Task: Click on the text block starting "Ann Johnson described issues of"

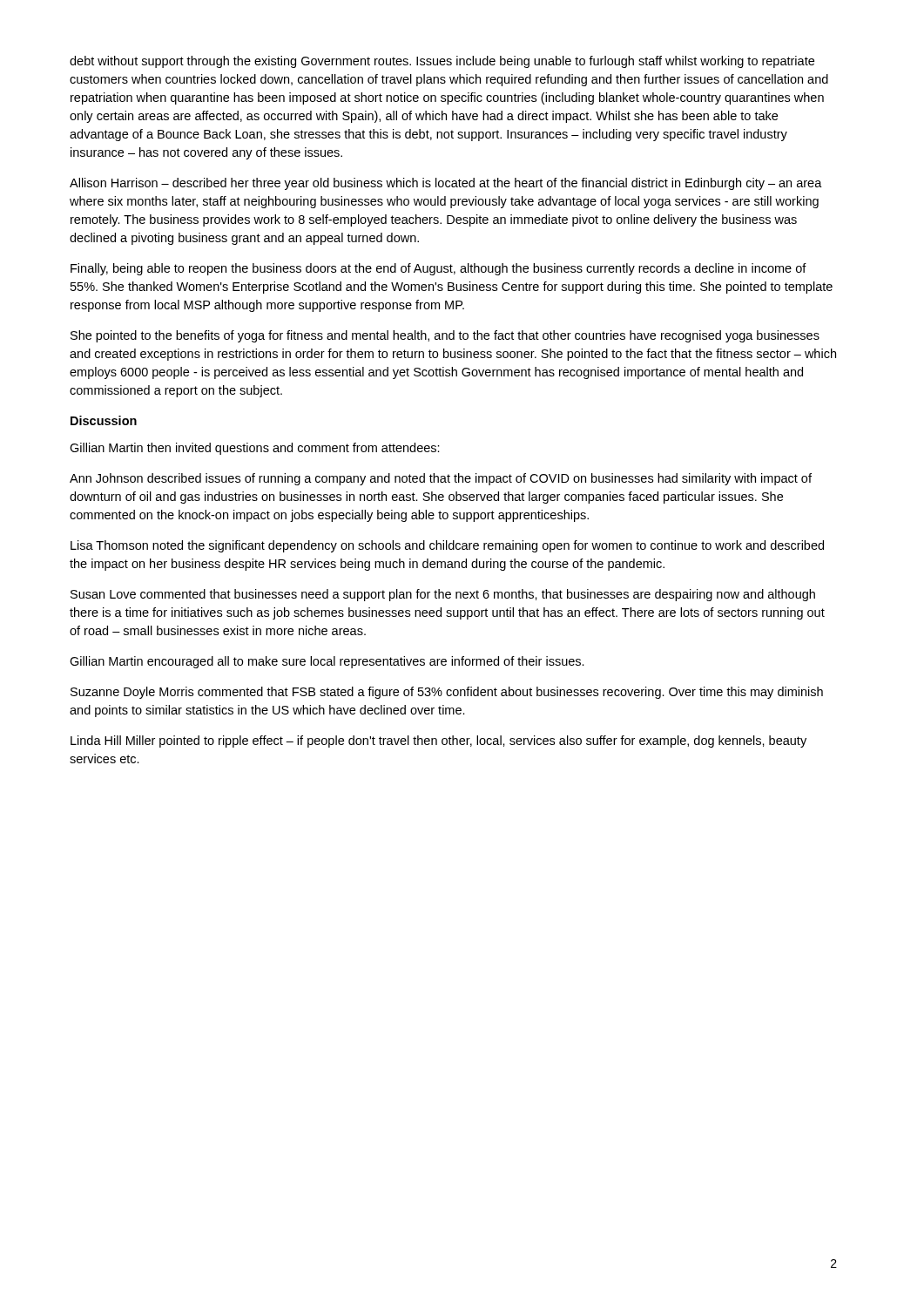Action: 441,497
